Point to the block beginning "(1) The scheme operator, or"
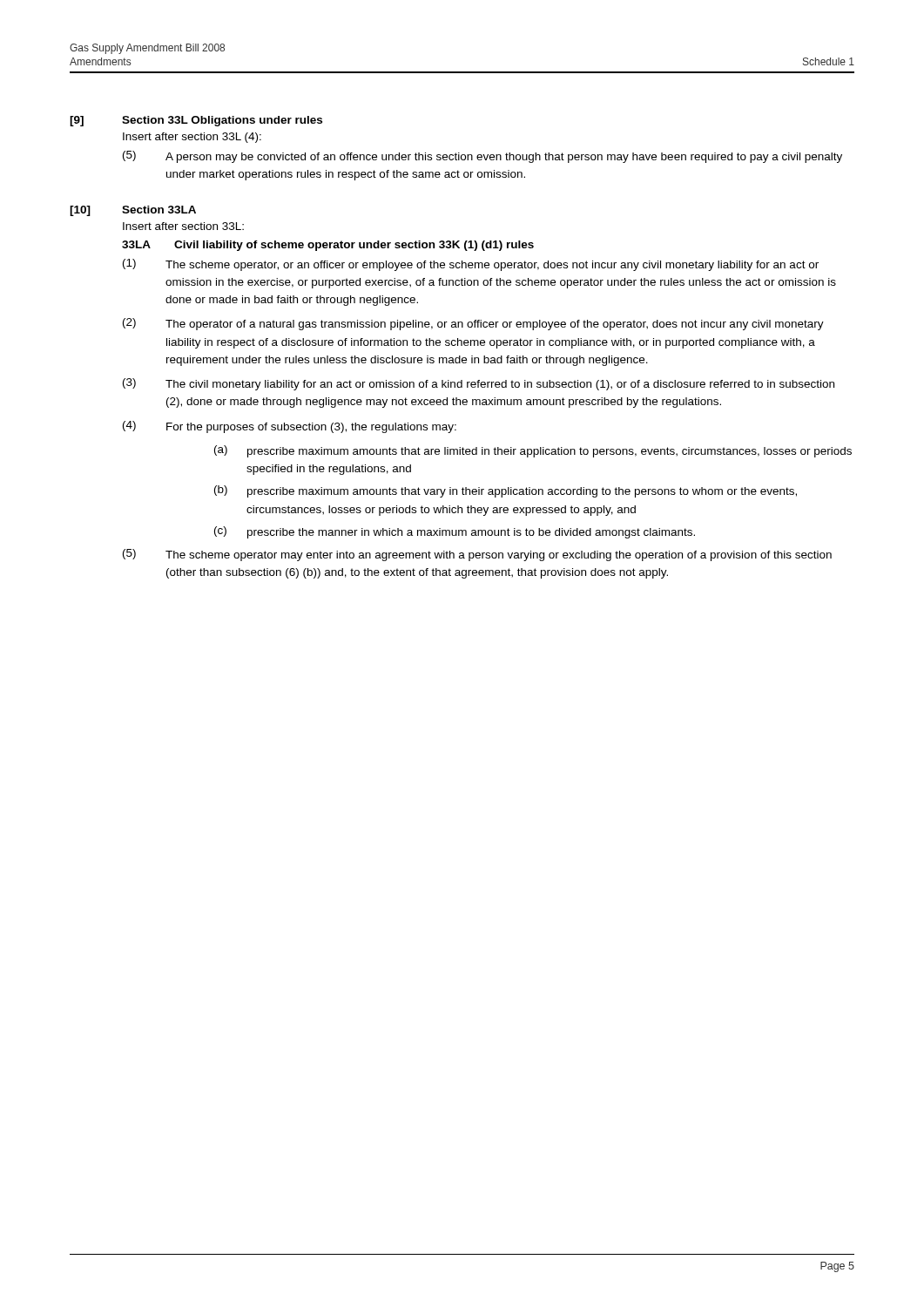Viewport: 924px width, 1307px height. coord(488,282)
